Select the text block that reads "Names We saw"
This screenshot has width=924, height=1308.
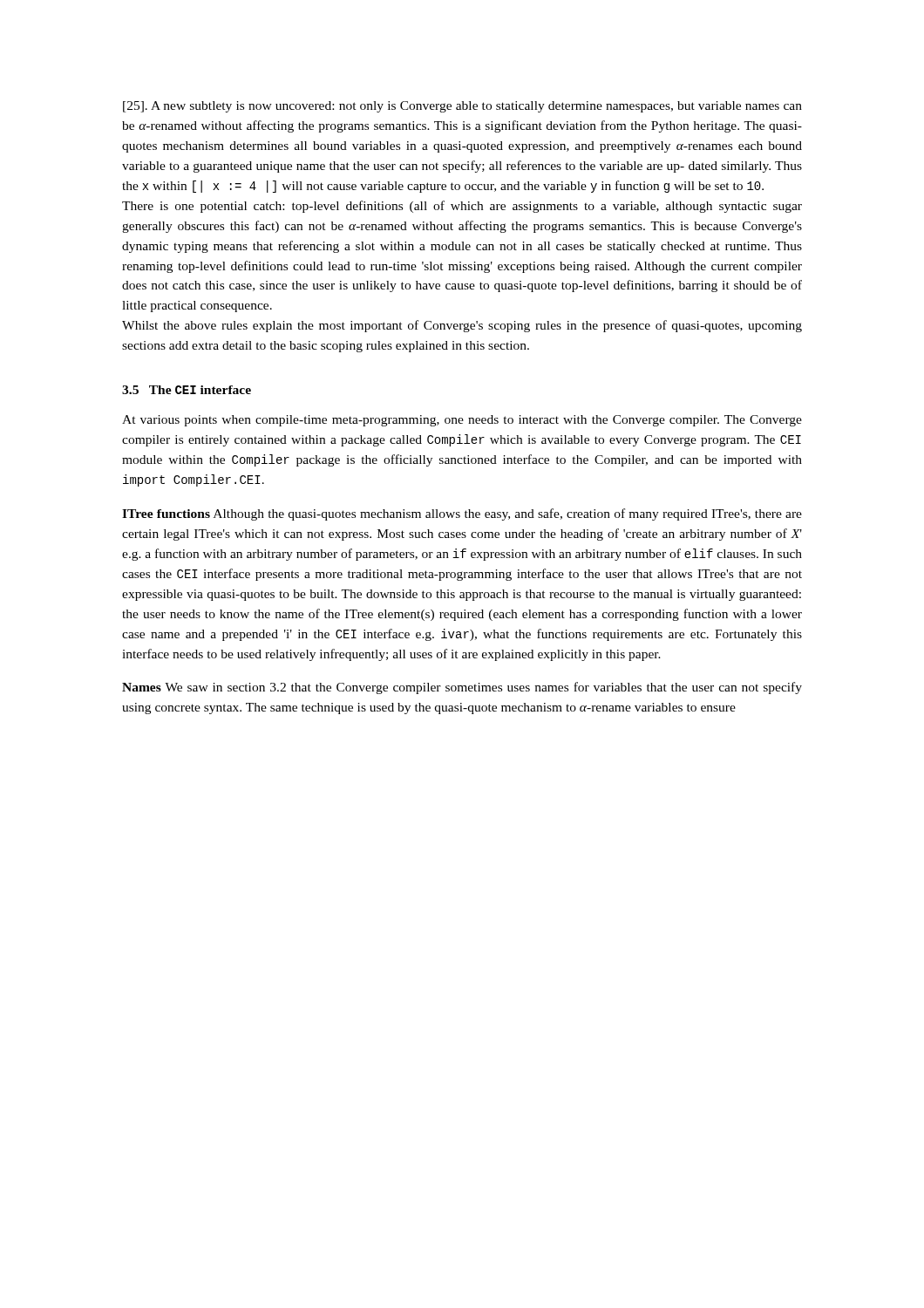(x=462, y=698)
